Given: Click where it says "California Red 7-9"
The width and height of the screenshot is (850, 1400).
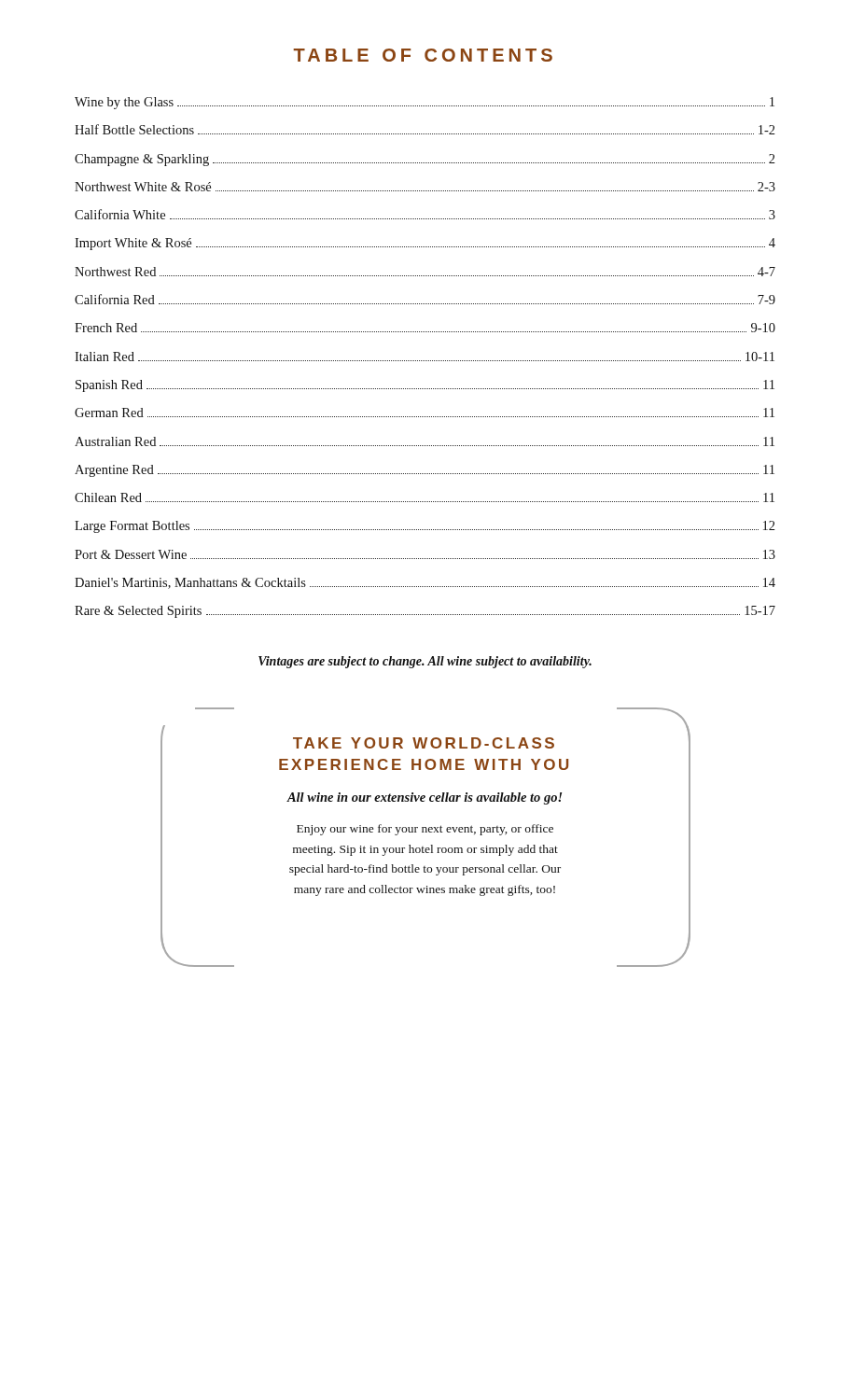Looking at the screenshot, I should tap(425, 300).
